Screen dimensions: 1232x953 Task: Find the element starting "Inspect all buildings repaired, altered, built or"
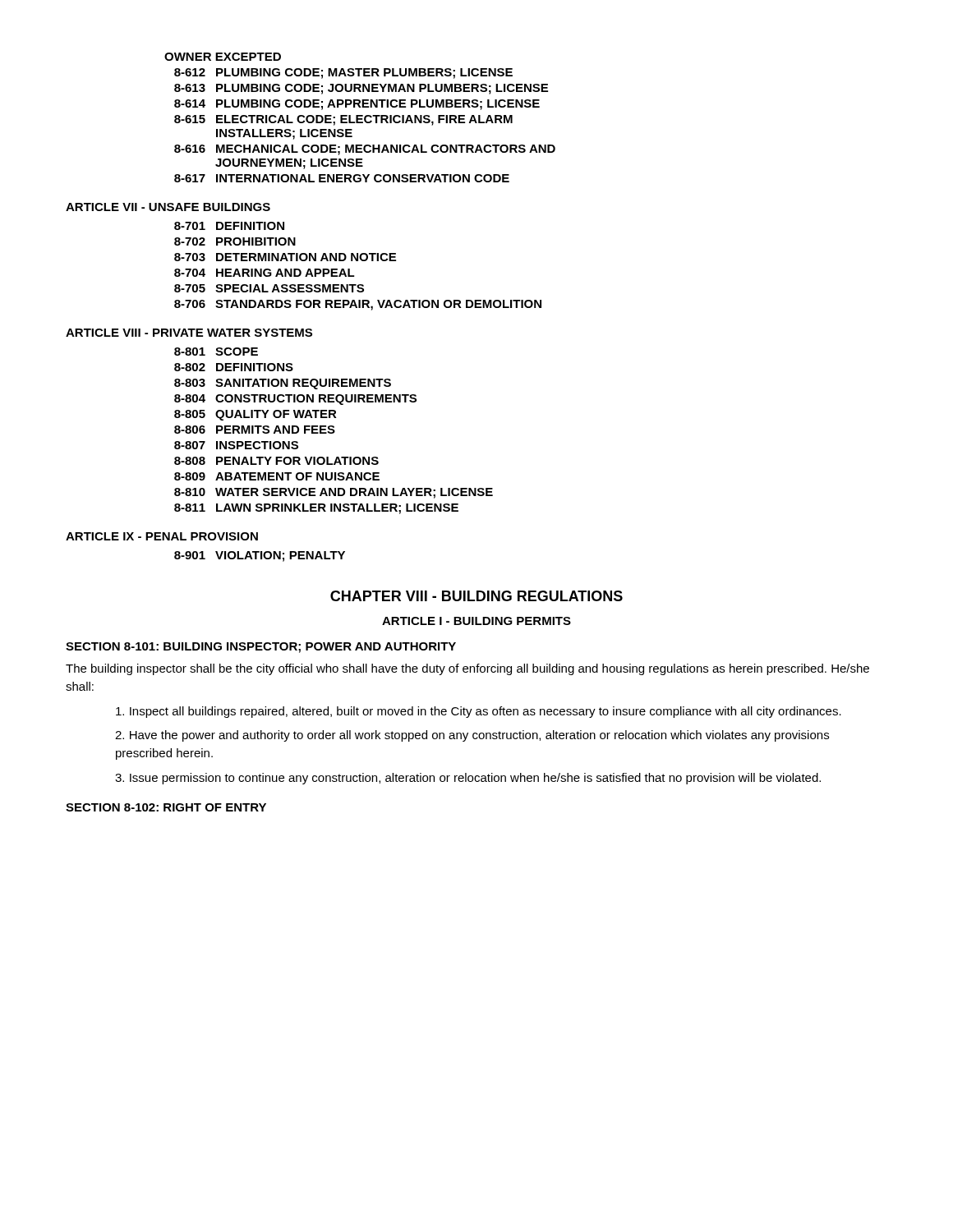tap(478, 710)
